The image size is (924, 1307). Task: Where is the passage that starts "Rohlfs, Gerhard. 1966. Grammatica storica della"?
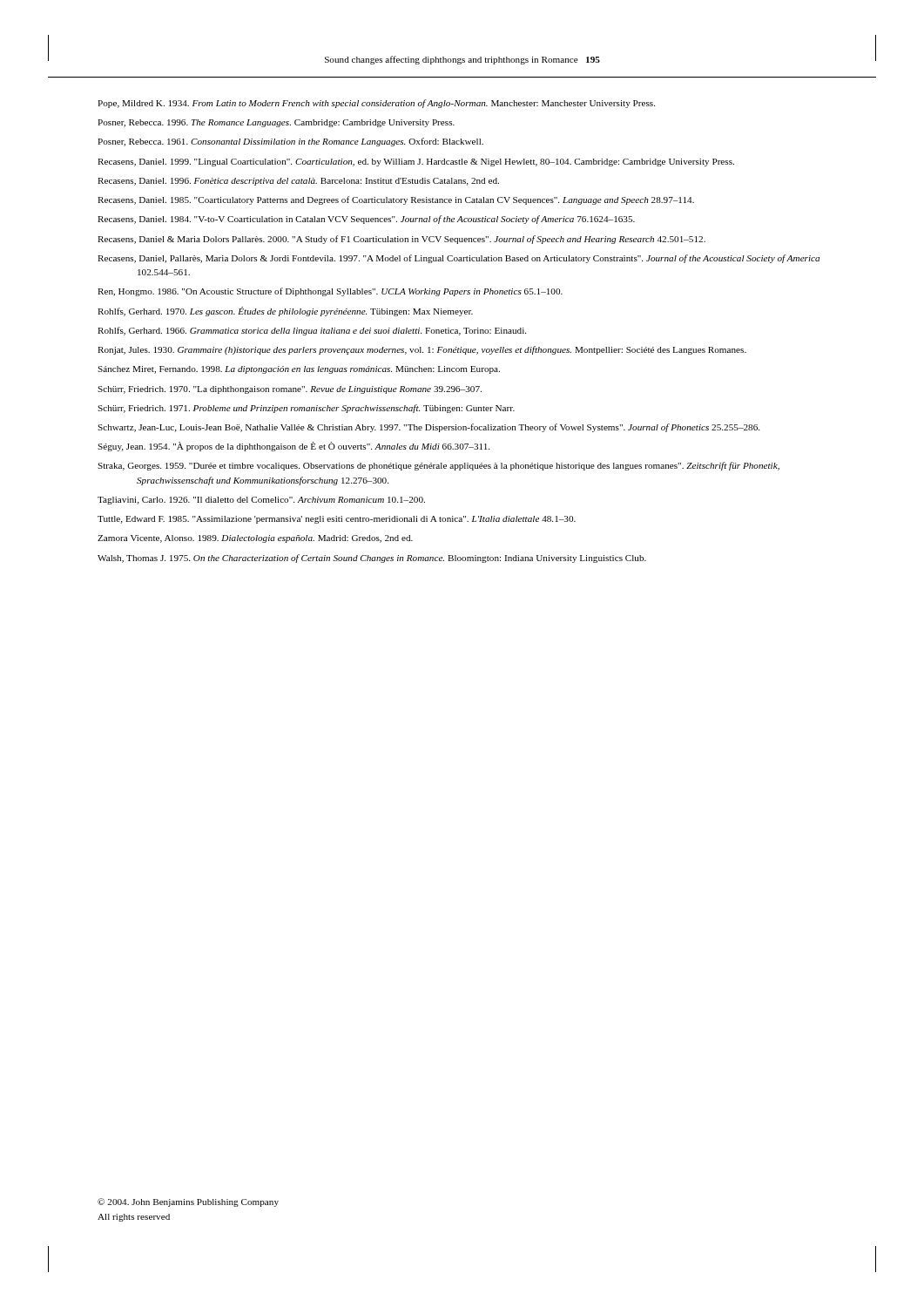[312, 330]
